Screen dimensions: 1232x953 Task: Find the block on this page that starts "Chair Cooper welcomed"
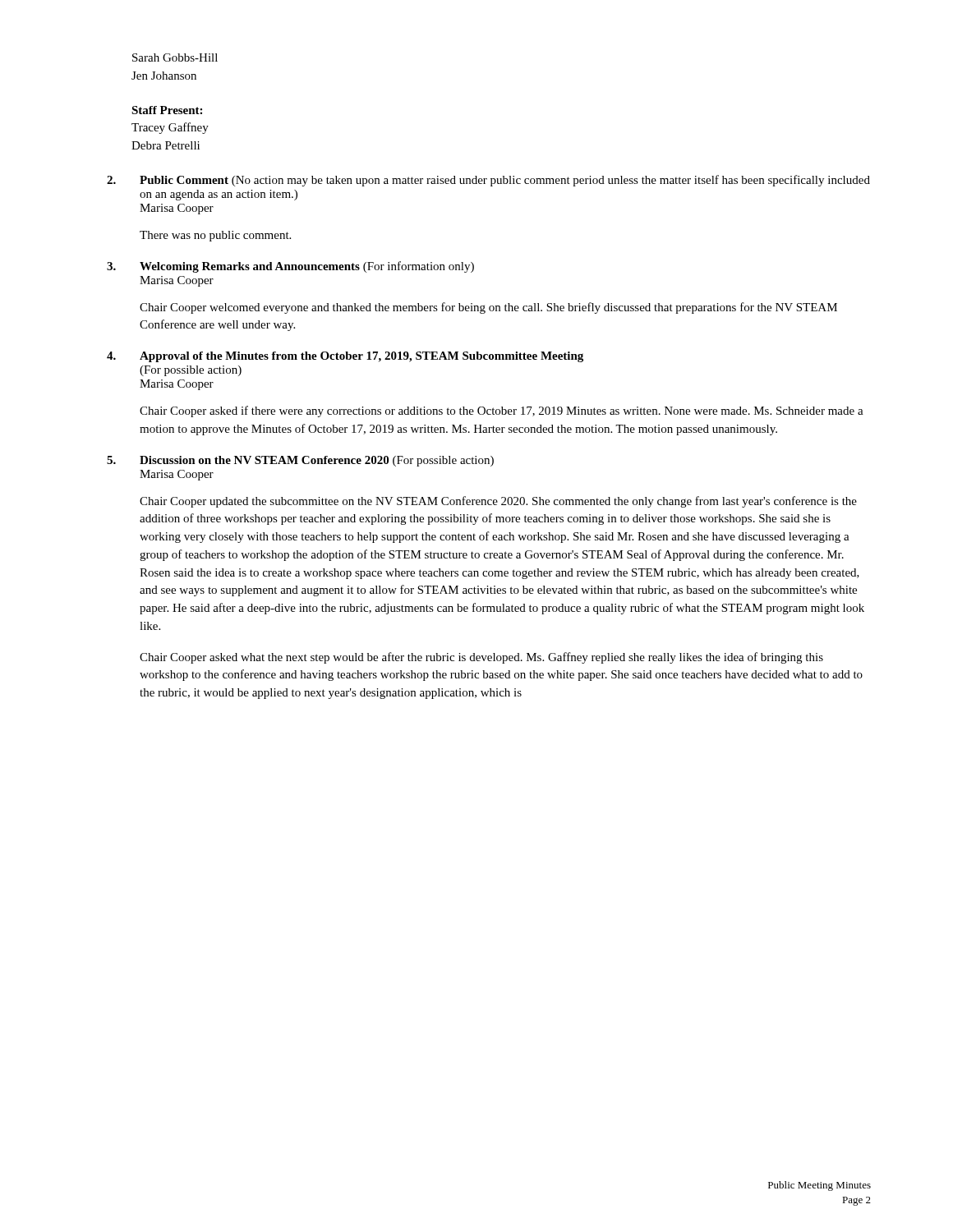coord(489,316)
